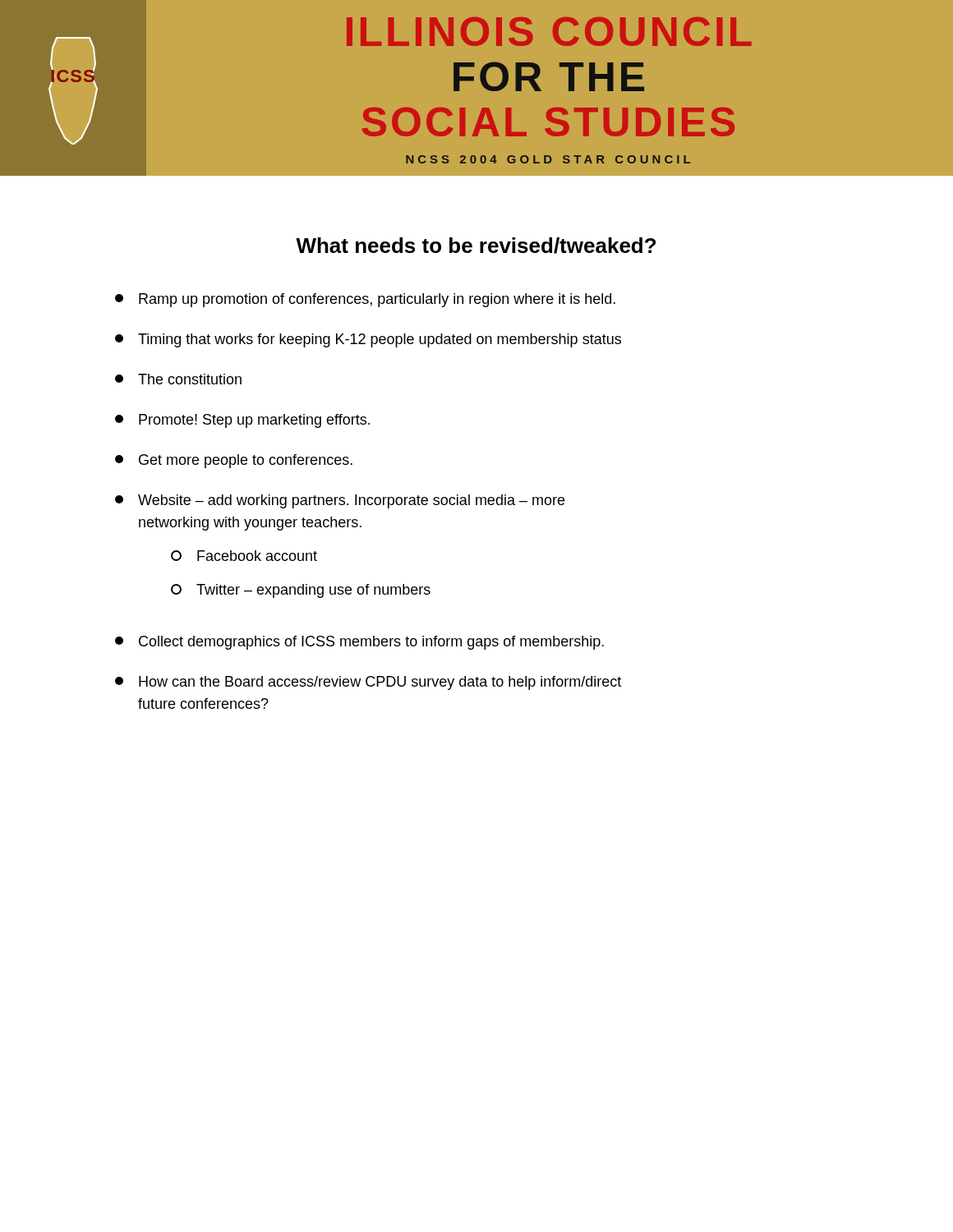
Task: Click on the list item with the text "Timing that works"
Action: tap(493, 340)
